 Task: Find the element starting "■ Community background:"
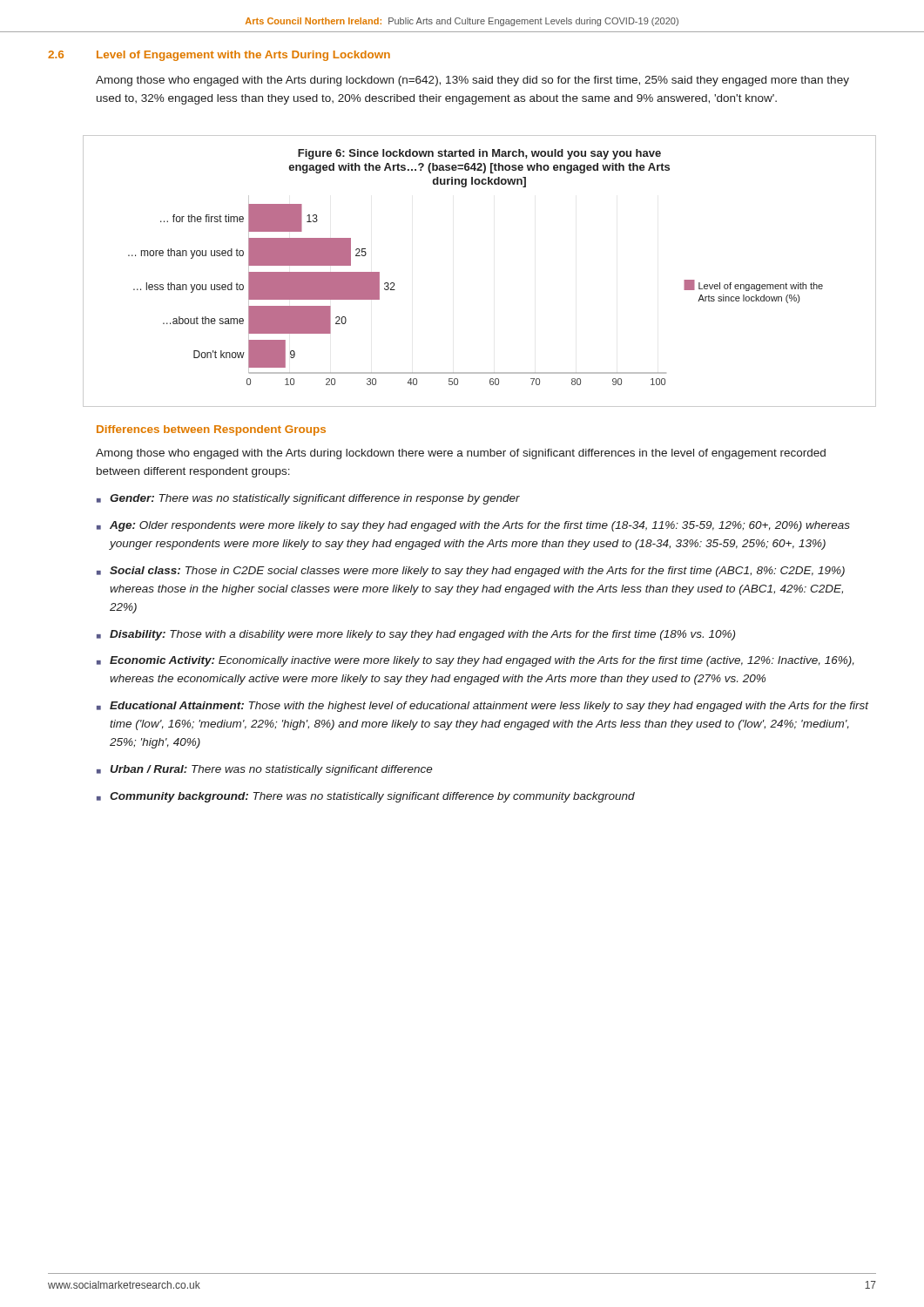click(x=484, y=797)
